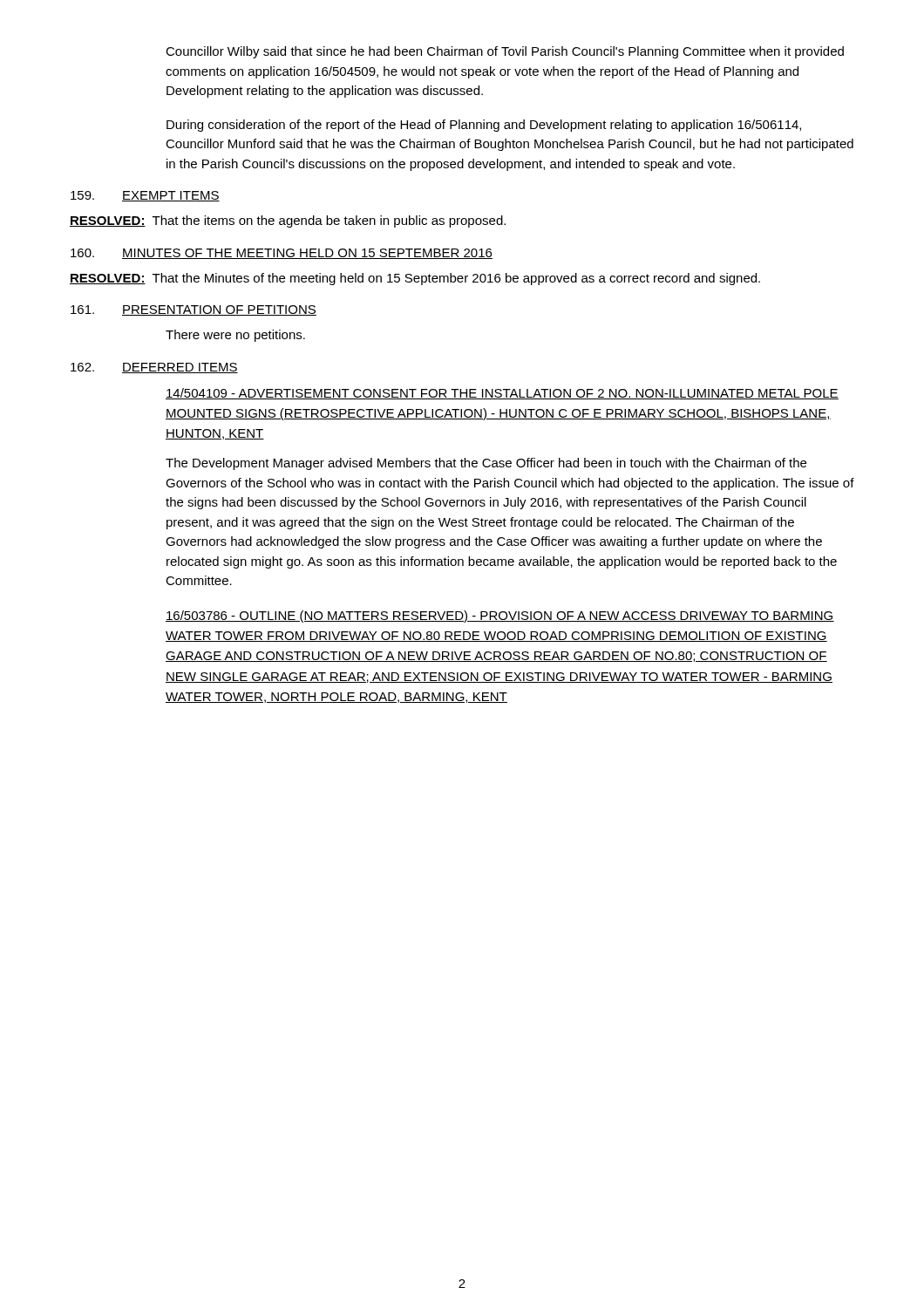
Task: Select the element starting "14/504109 - ADVERTISEMENT CONSENT FOR THE INSTALLATION"
Action: click(510, 413)
